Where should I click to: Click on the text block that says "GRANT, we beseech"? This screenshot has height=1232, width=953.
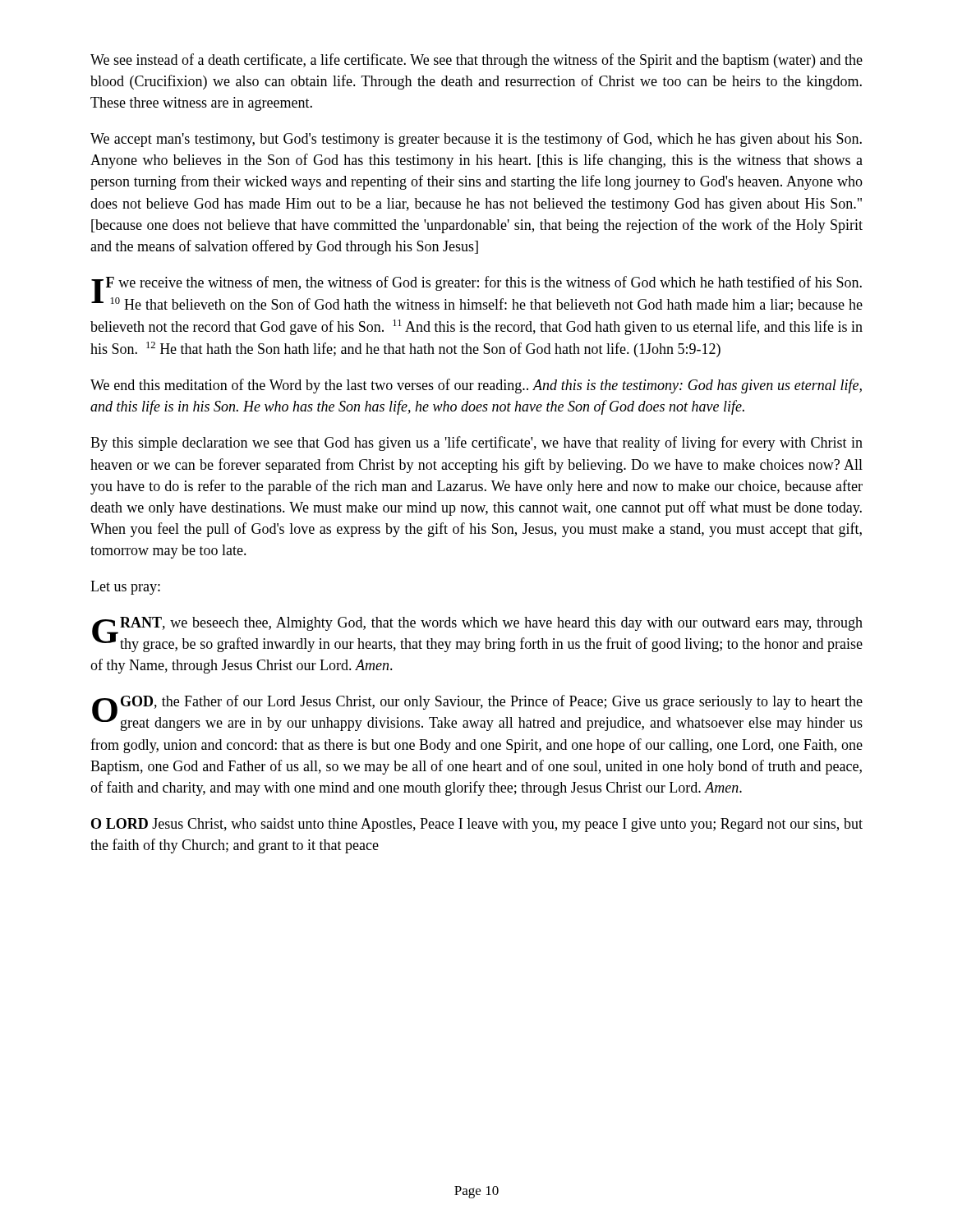coord(476,643)
